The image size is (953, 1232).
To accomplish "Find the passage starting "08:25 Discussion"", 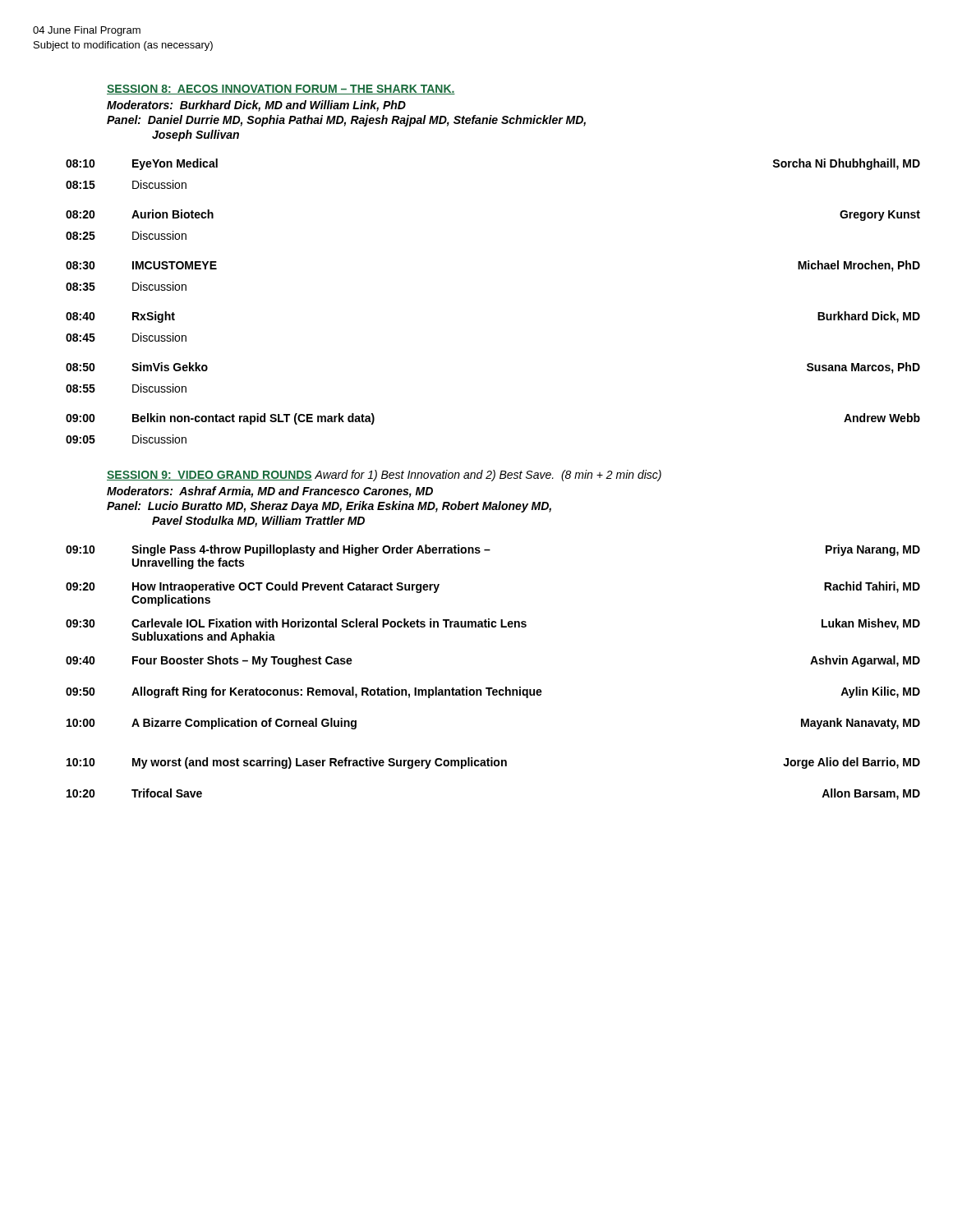I will pyautogui.click(x=80, y=234).
